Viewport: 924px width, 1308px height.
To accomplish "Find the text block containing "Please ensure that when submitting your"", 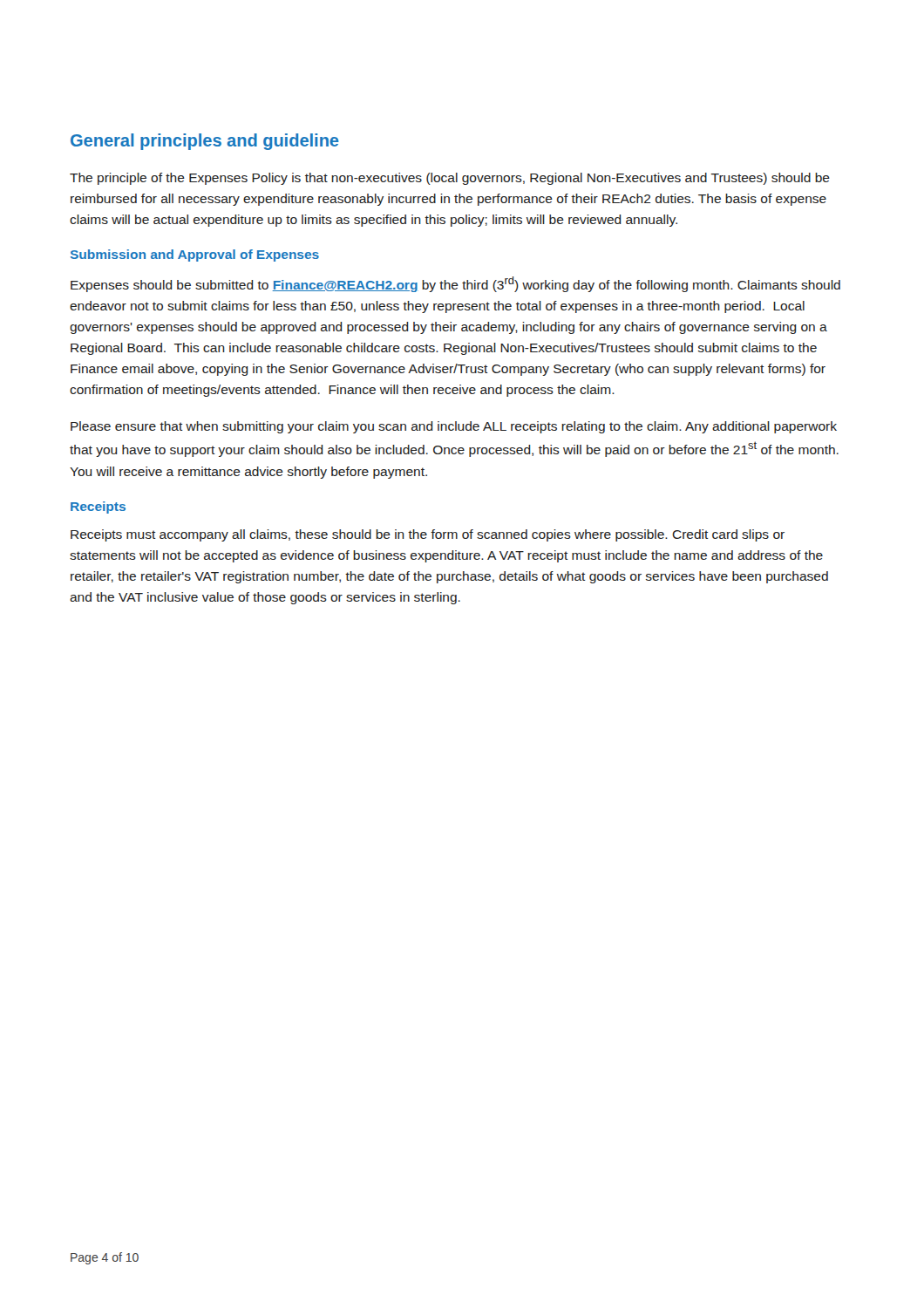I will coord(462,449).
